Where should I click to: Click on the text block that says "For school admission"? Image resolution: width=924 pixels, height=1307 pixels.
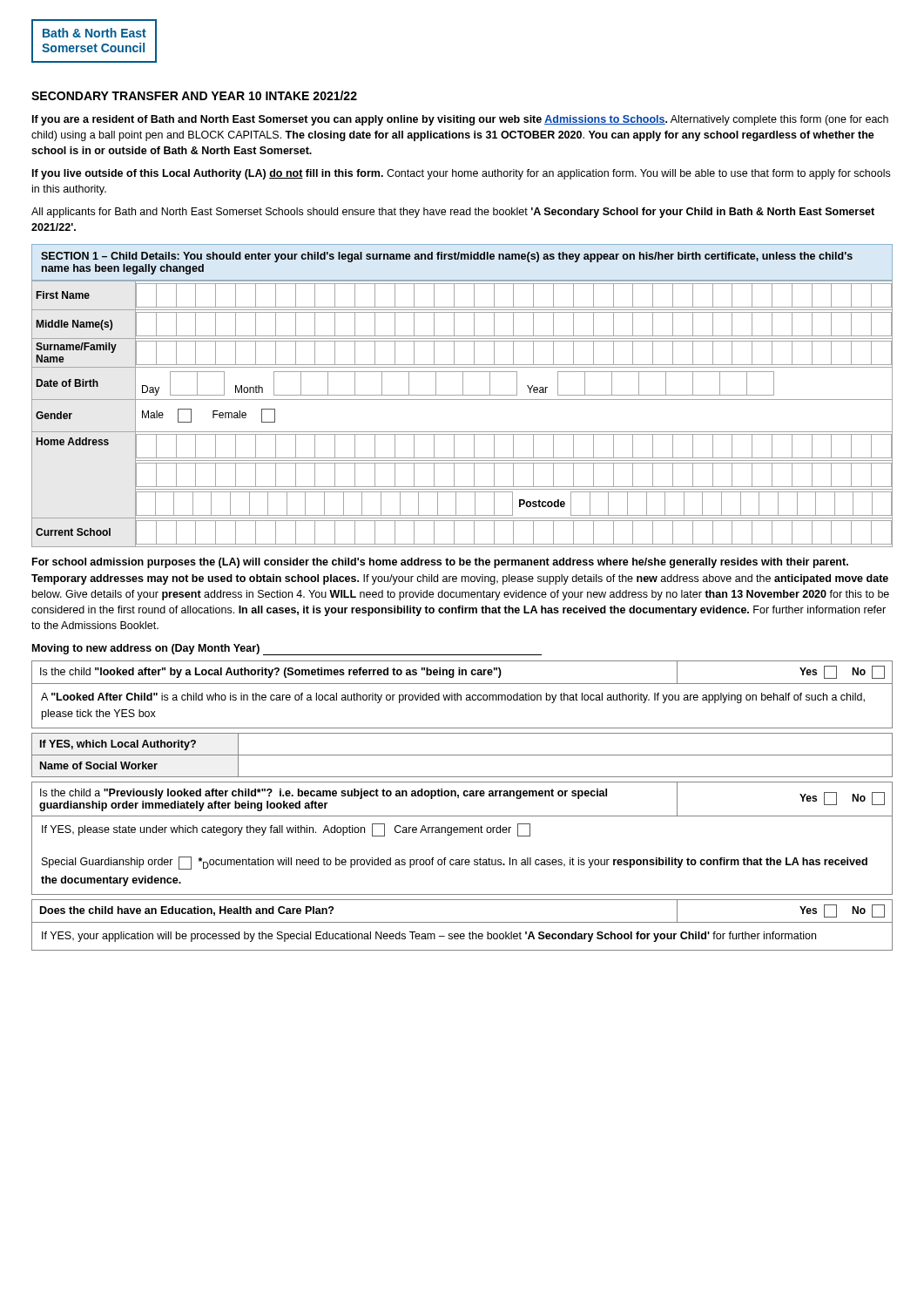(460, 594)
